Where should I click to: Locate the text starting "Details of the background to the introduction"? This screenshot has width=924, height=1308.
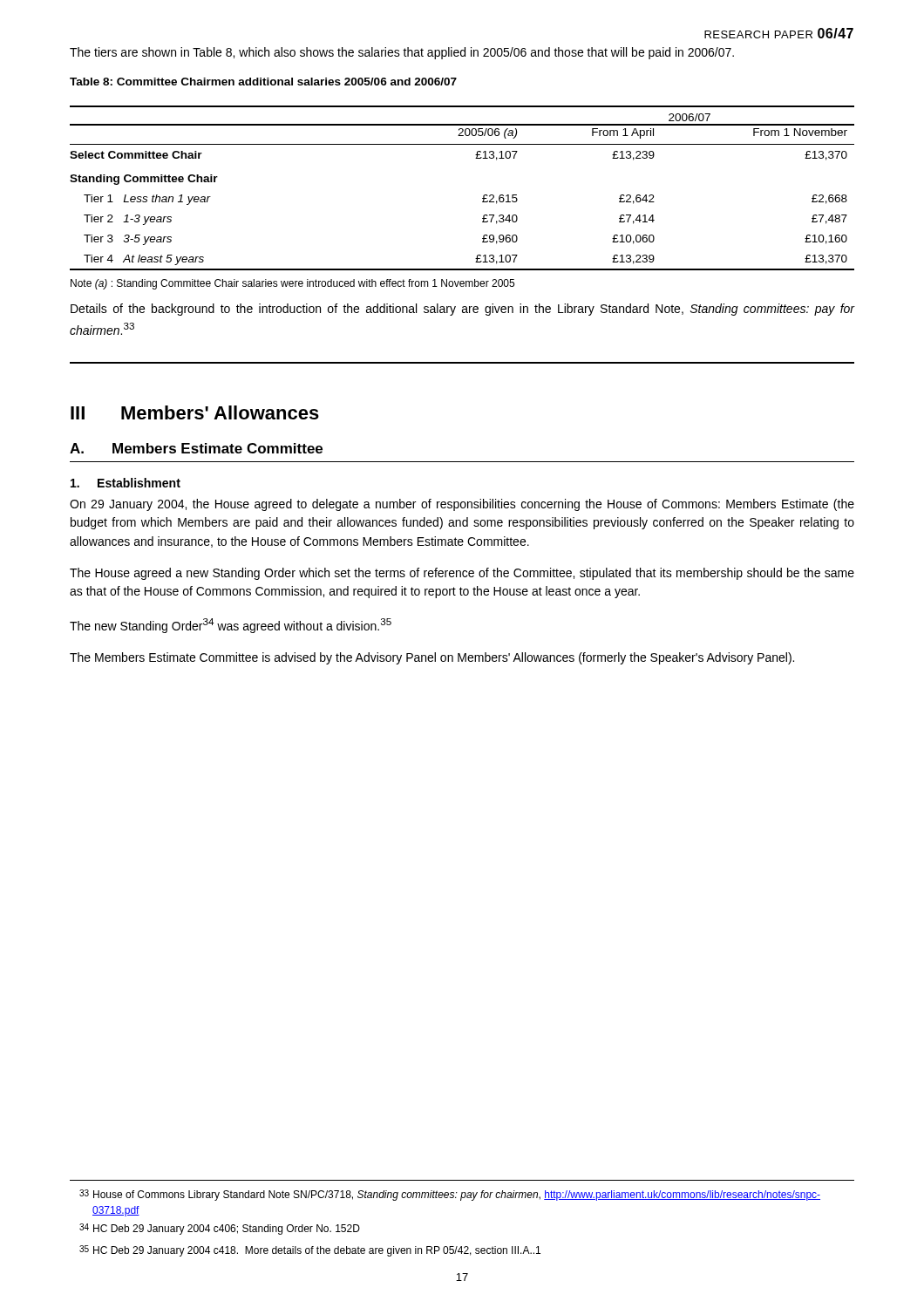coord(462,319)
